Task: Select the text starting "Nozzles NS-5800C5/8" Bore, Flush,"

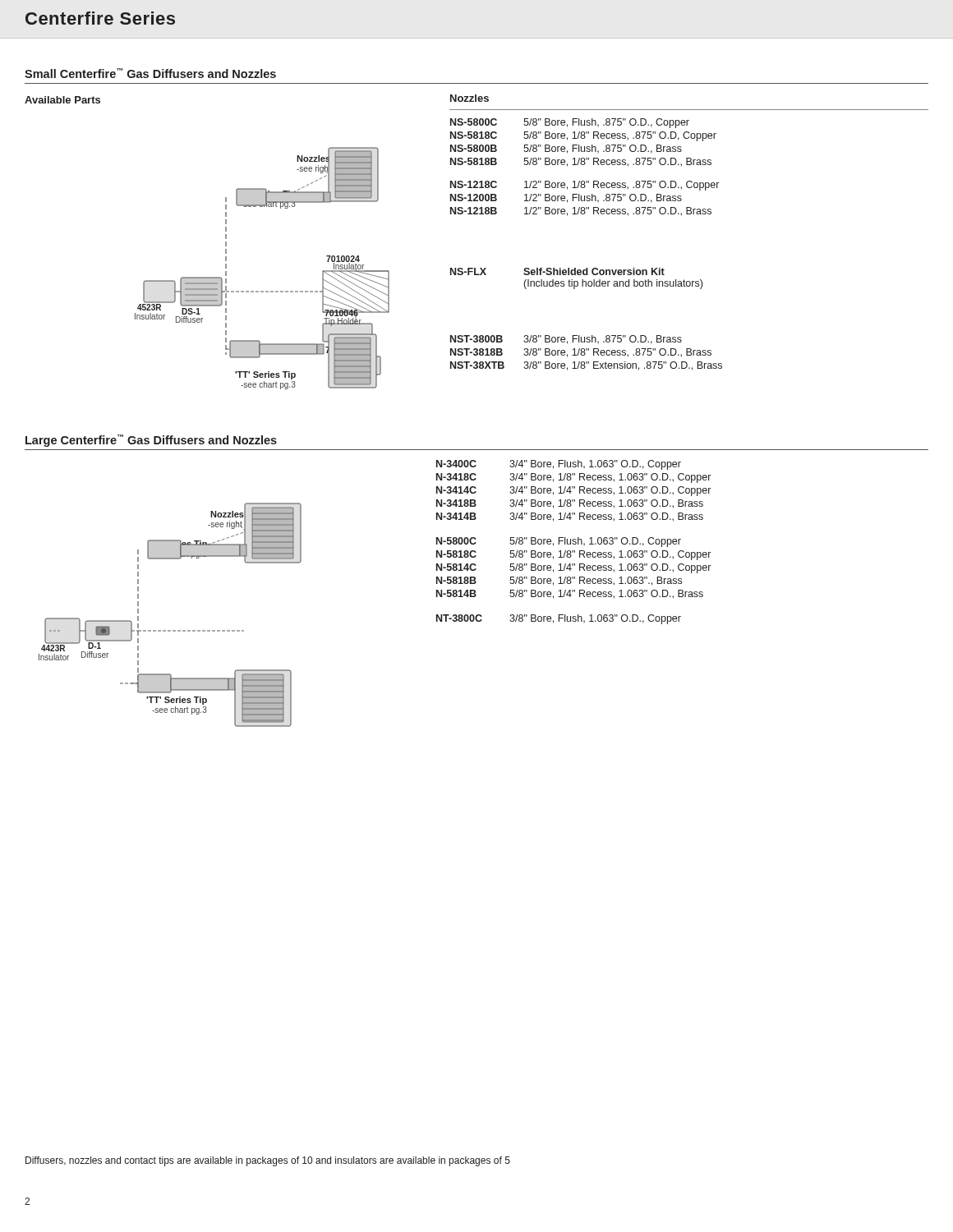Action: [x=470, y=98]
